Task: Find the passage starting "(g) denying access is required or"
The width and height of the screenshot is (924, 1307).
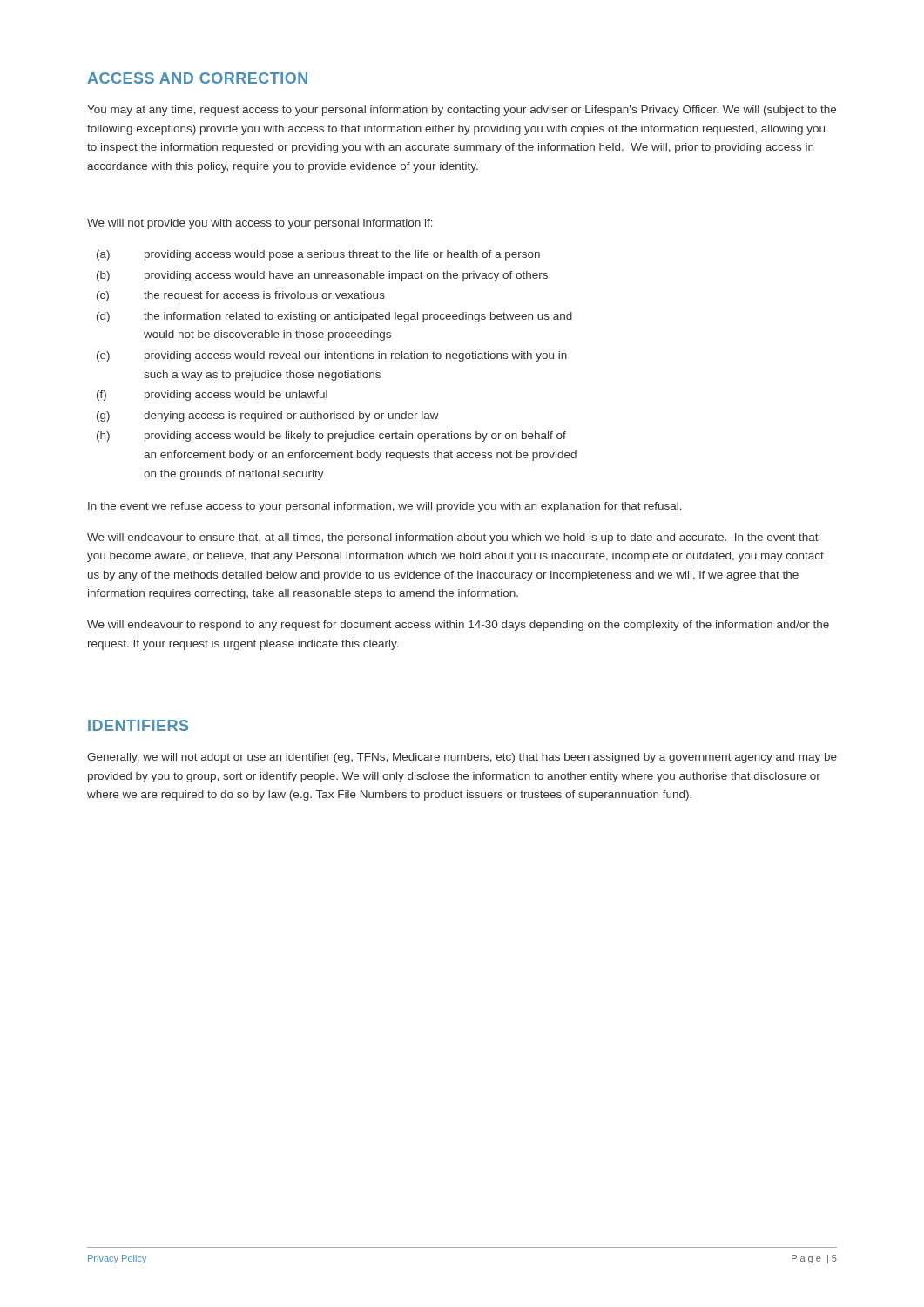Action: 268,416
